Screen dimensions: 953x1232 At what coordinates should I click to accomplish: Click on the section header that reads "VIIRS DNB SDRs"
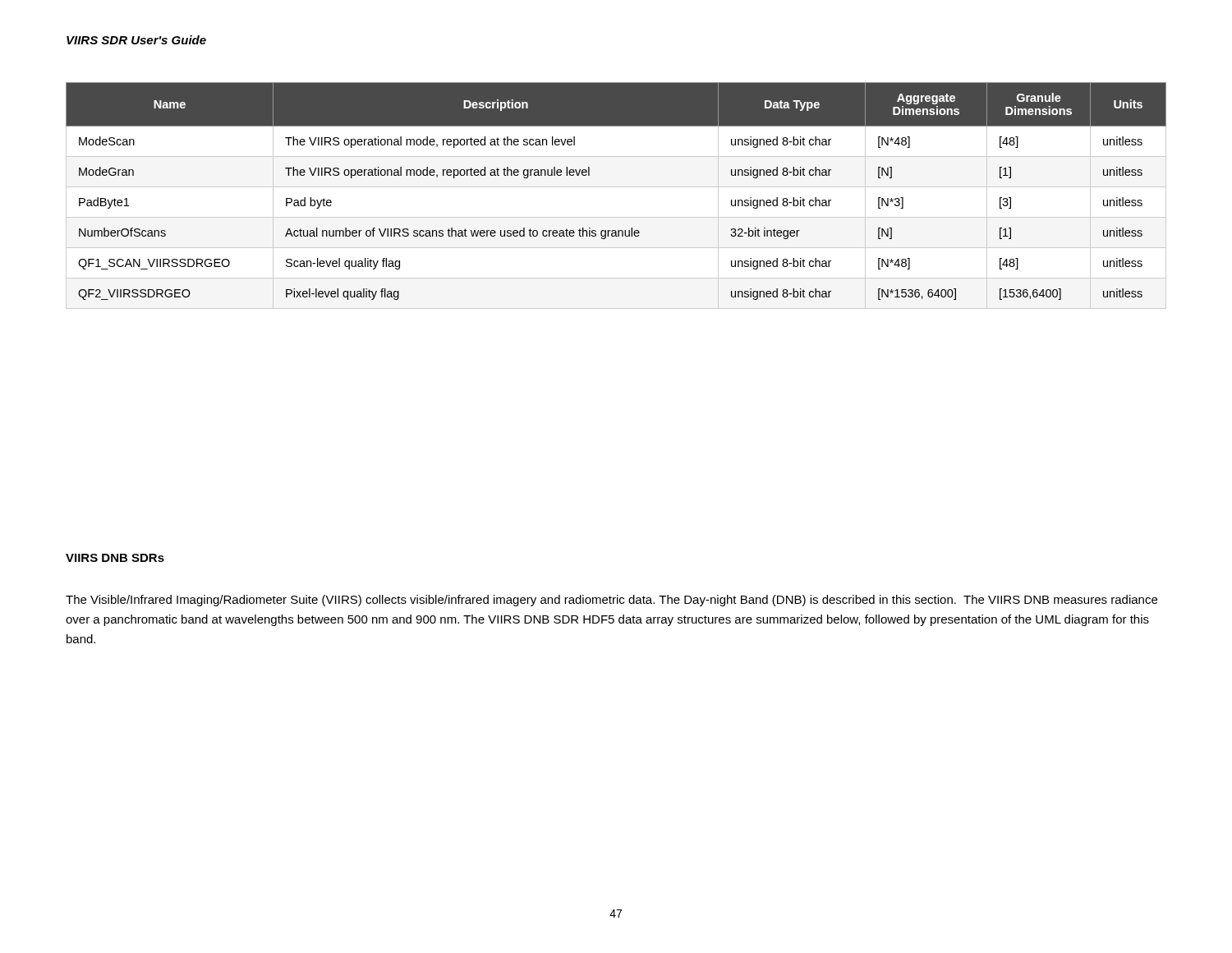[x=115, y=557]
